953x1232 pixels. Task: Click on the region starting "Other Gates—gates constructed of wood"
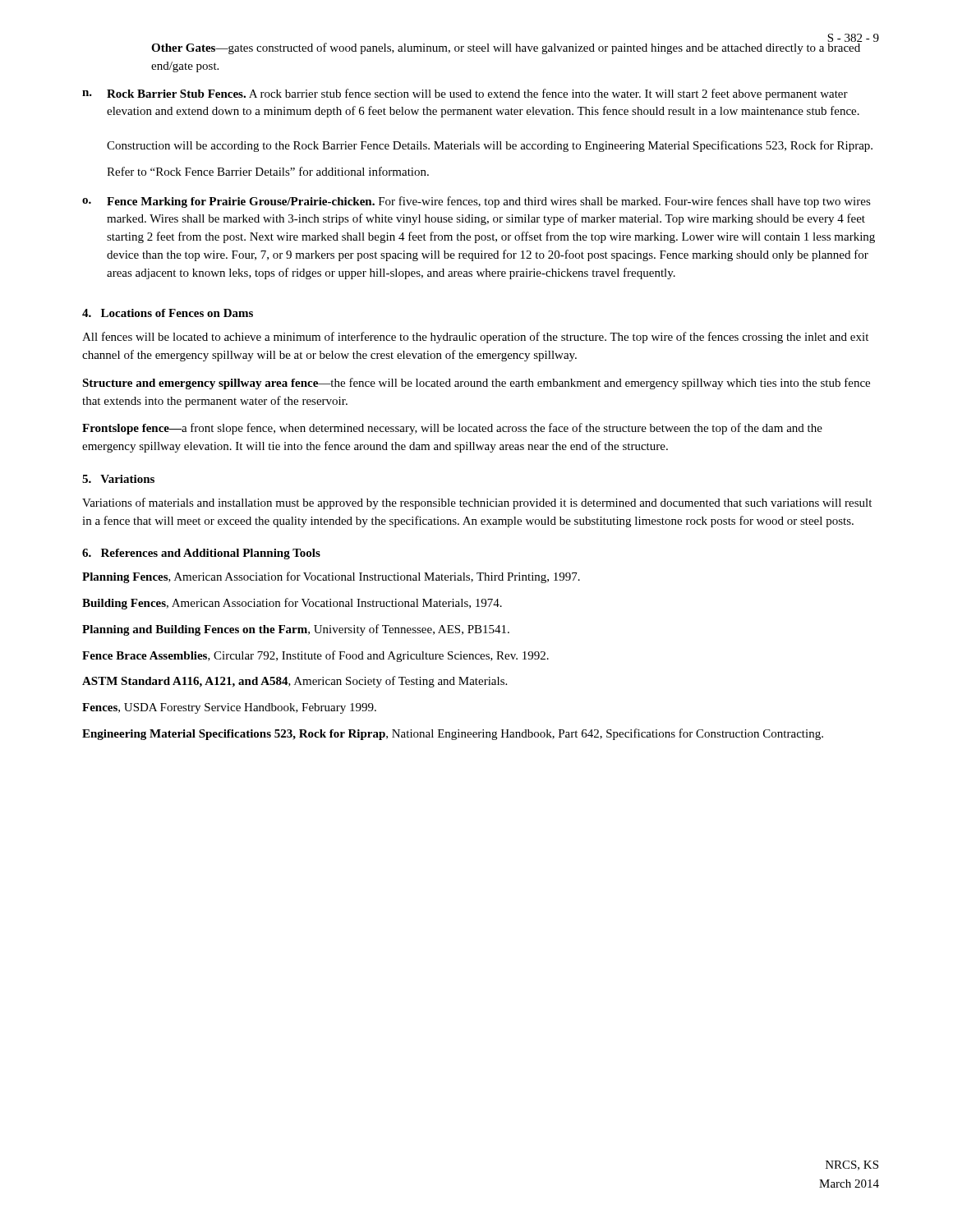(515, 57)
